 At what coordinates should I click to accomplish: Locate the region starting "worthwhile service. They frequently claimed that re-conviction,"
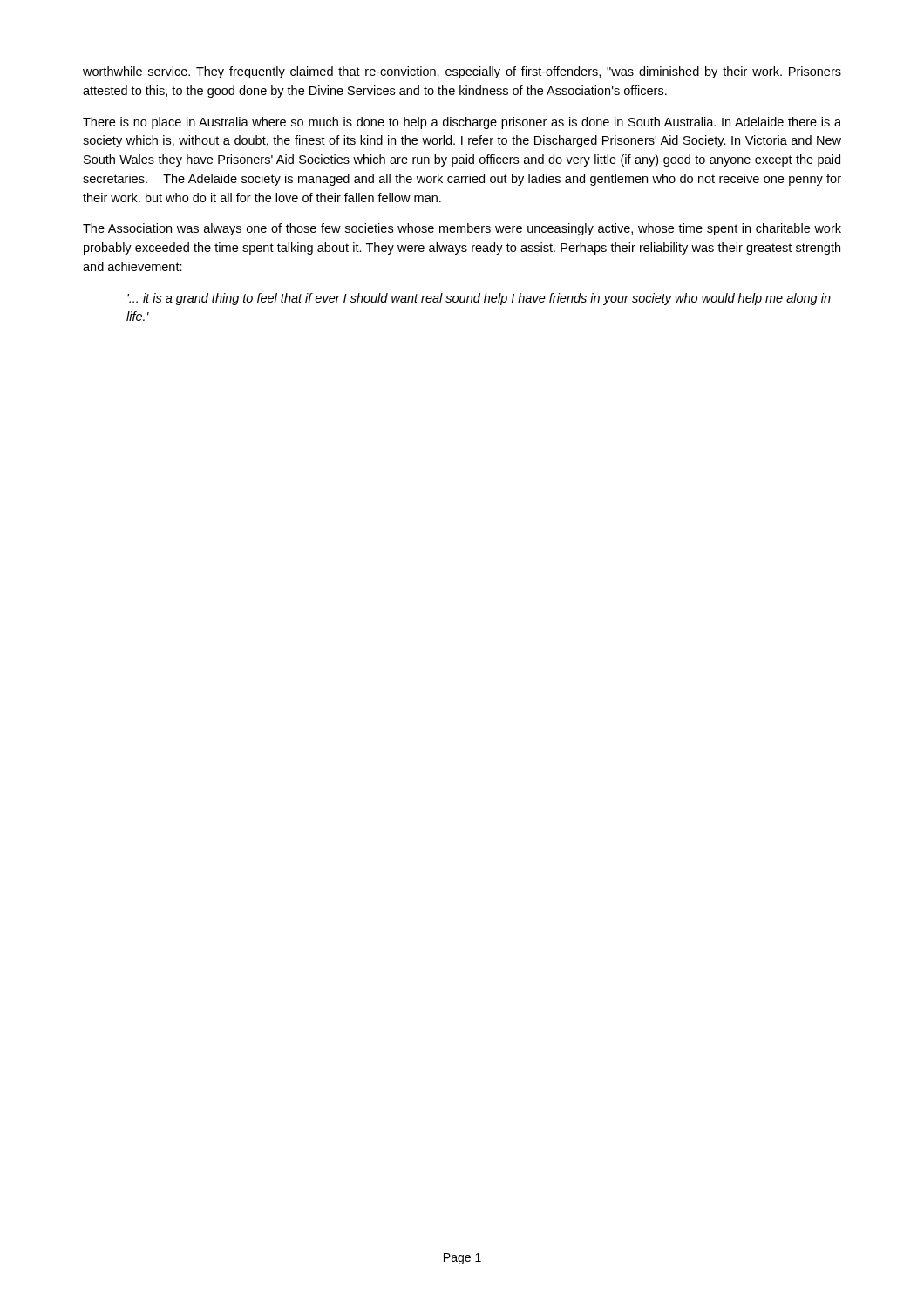click(x=462, y=81)
